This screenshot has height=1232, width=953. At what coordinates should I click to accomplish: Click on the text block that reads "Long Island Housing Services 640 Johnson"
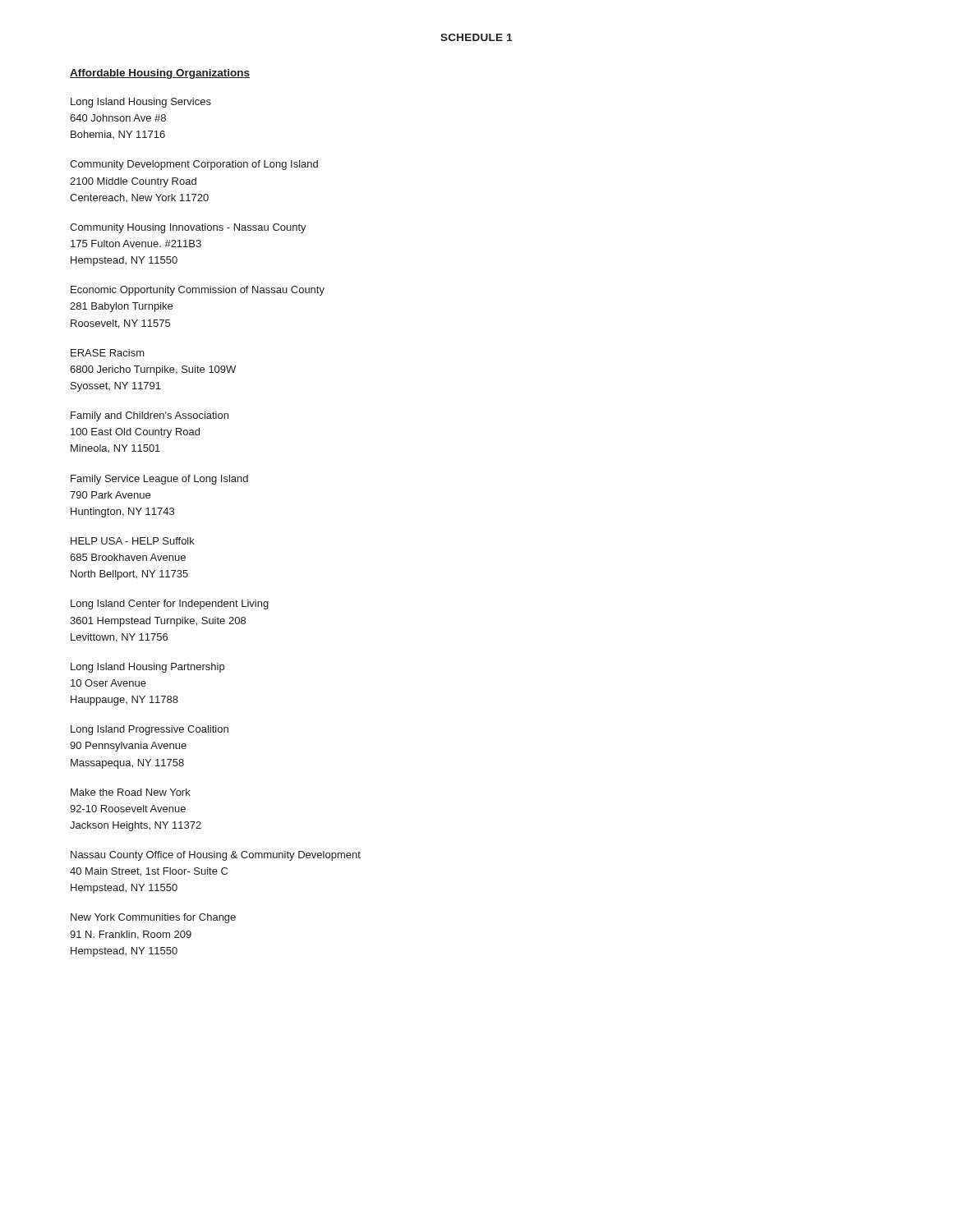click(141, 118)
